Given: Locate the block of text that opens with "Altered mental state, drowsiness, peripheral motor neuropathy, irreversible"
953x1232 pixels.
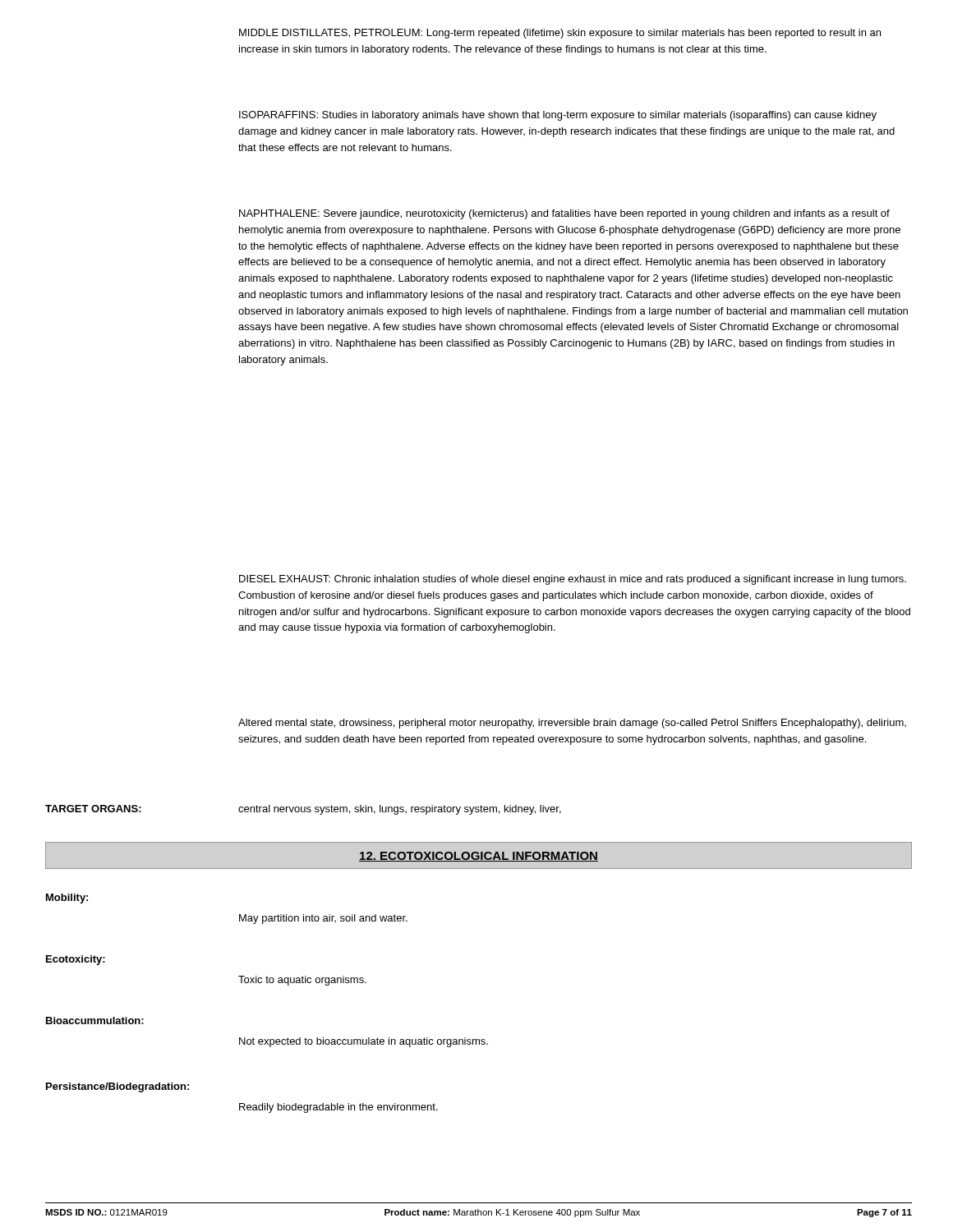Looking at the screenshot, I should coord(573,730).
